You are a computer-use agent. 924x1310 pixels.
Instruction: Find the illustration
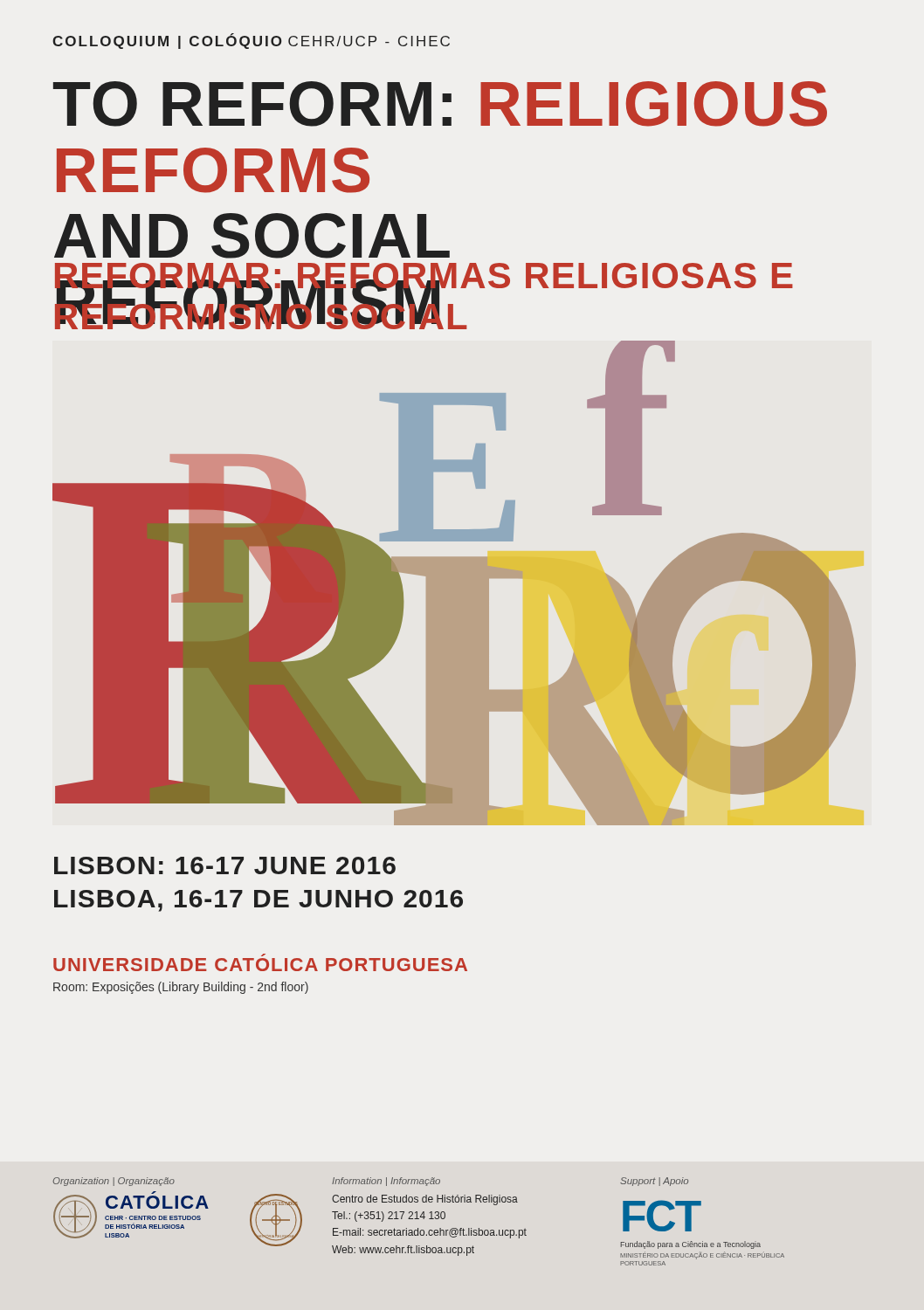462,583
